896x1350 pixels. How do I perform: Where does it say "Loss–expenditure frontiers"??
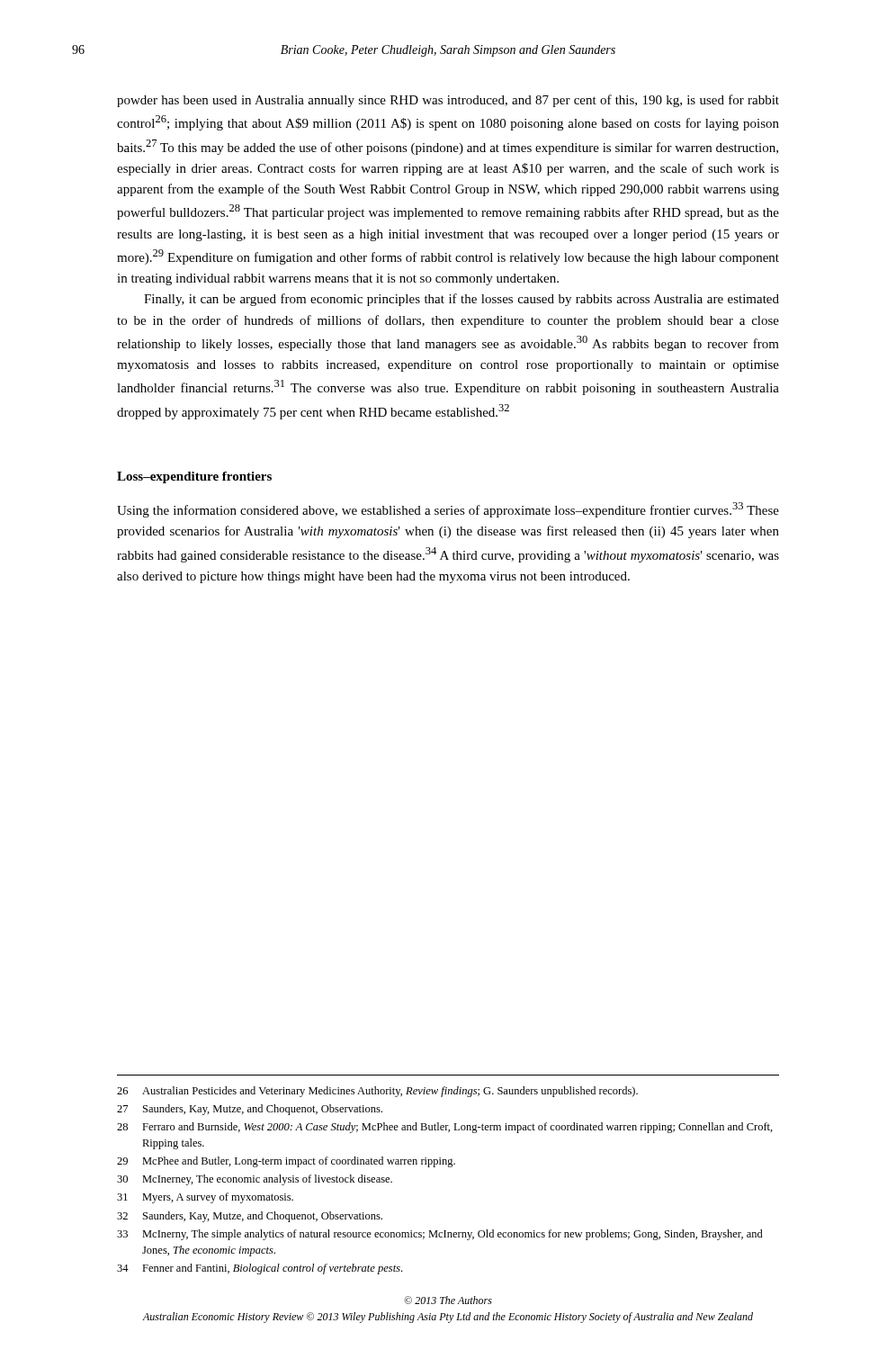194,476
